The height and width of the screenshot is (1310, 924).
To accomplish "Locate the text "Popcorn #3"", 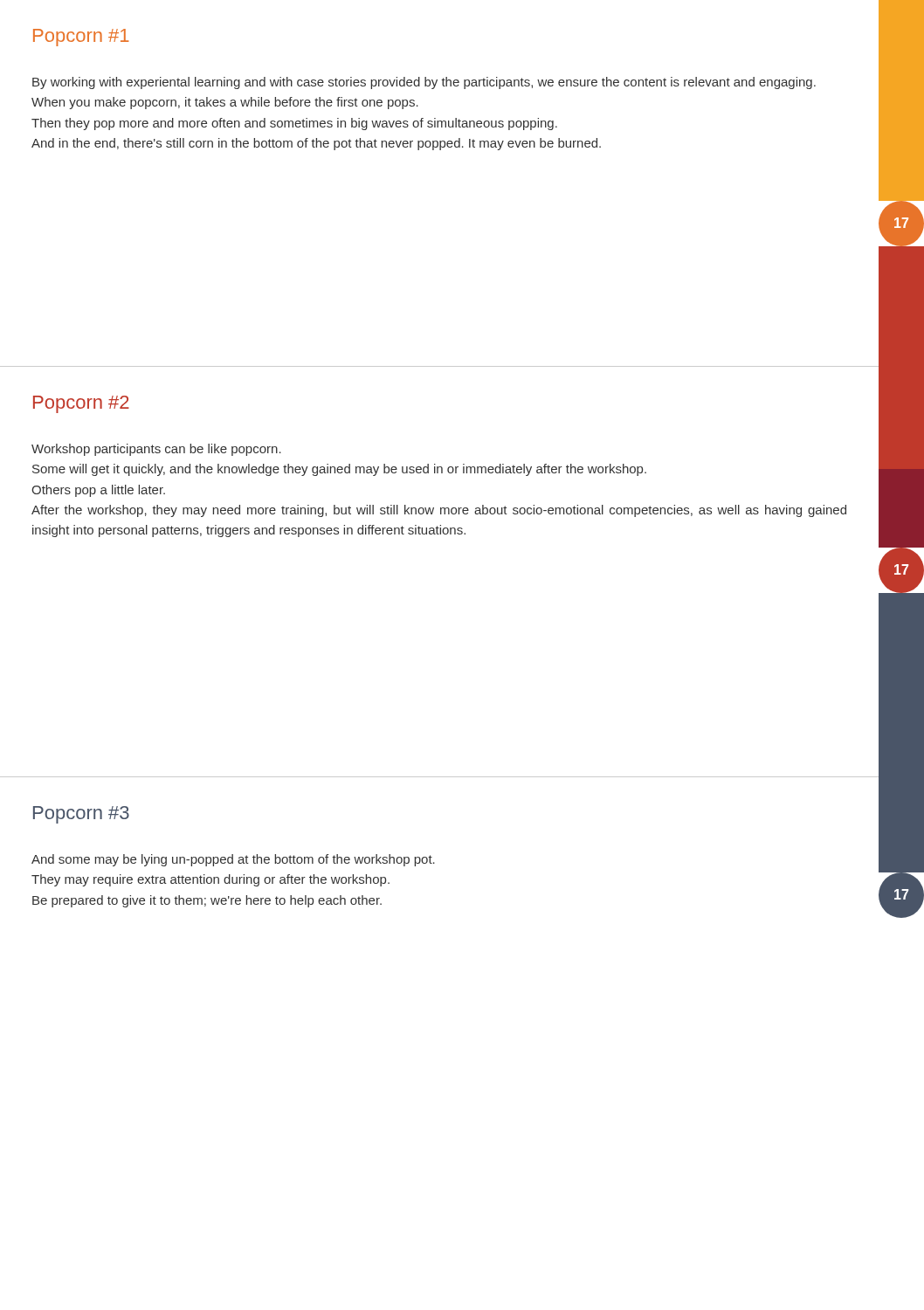I will (x=81, y=817).
